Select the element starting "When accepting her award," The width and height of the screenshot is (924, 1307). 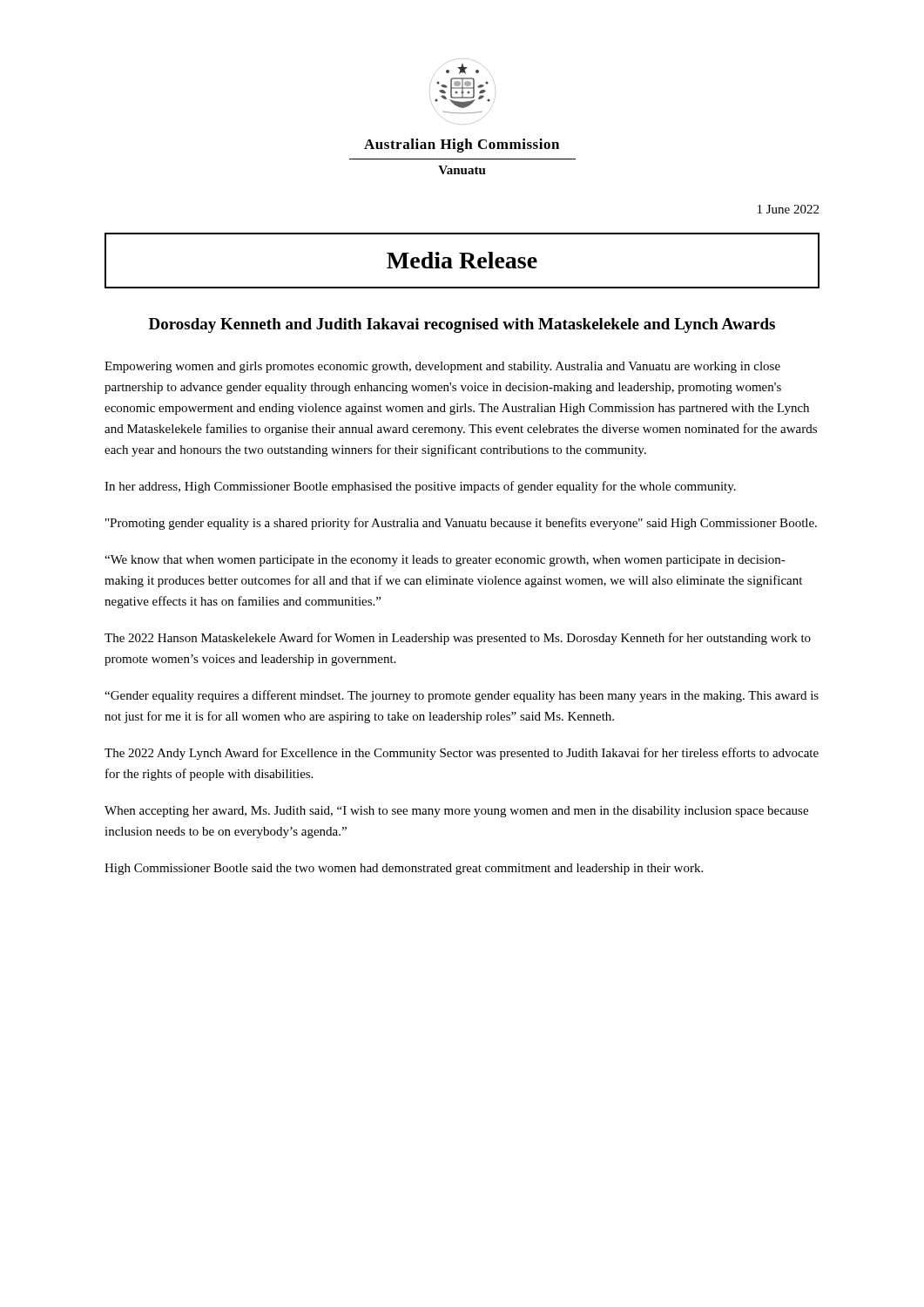(x=457, y=820)
